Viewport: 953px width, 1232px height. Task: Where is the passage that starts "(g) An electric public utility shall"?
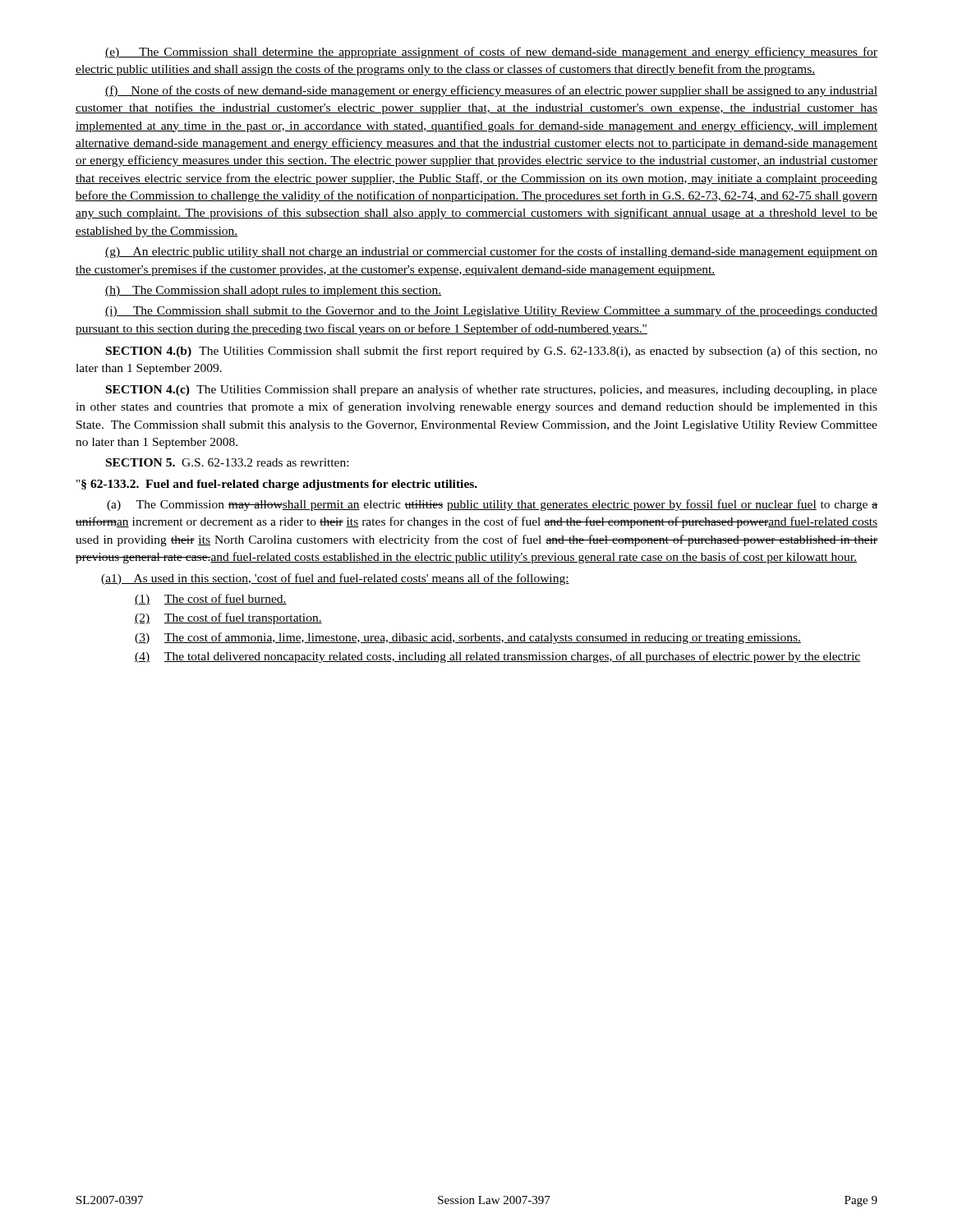pos(476,260)
